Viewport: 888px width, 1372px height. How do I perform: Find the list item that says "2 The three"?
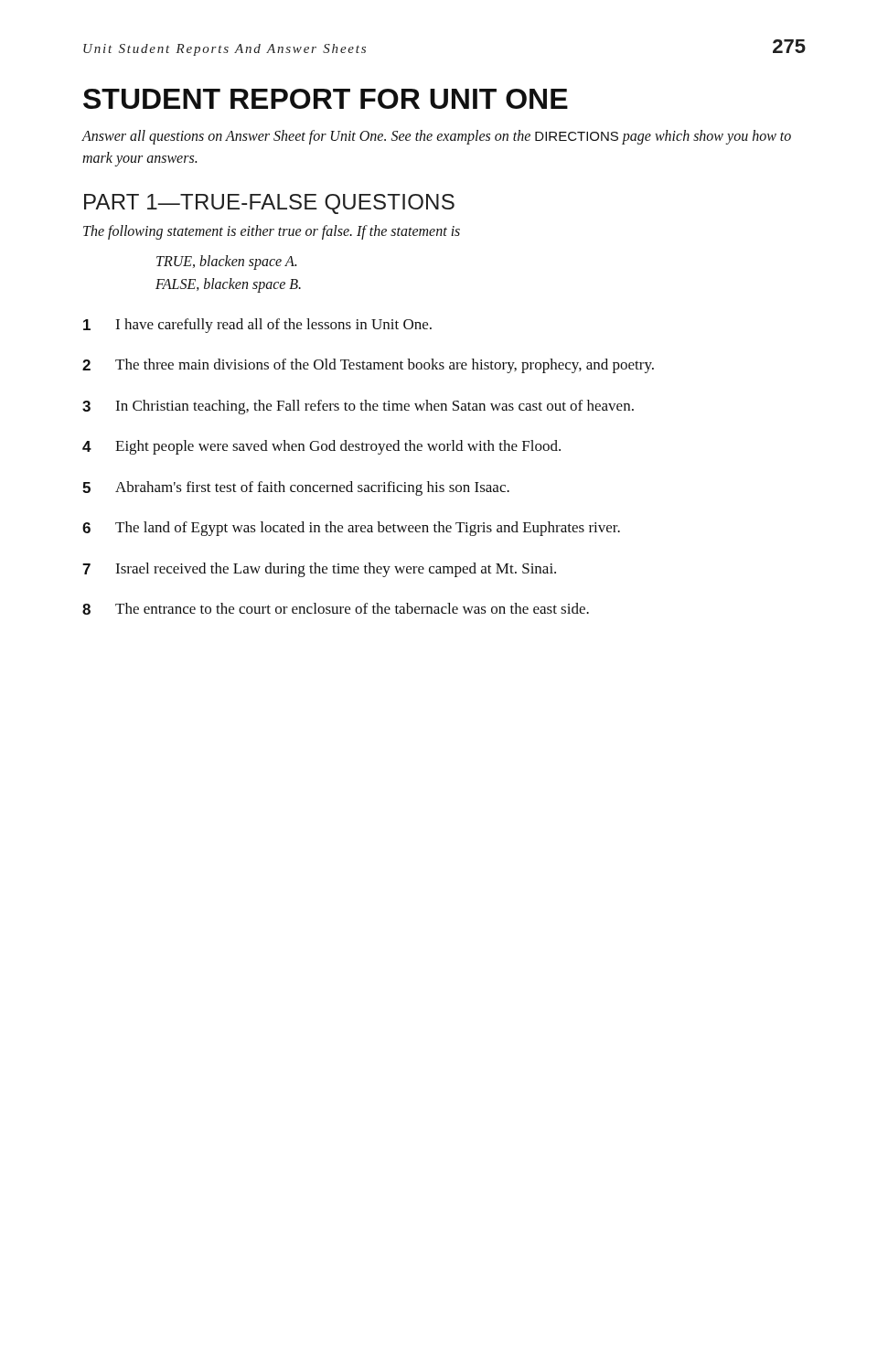coord(444,366)
